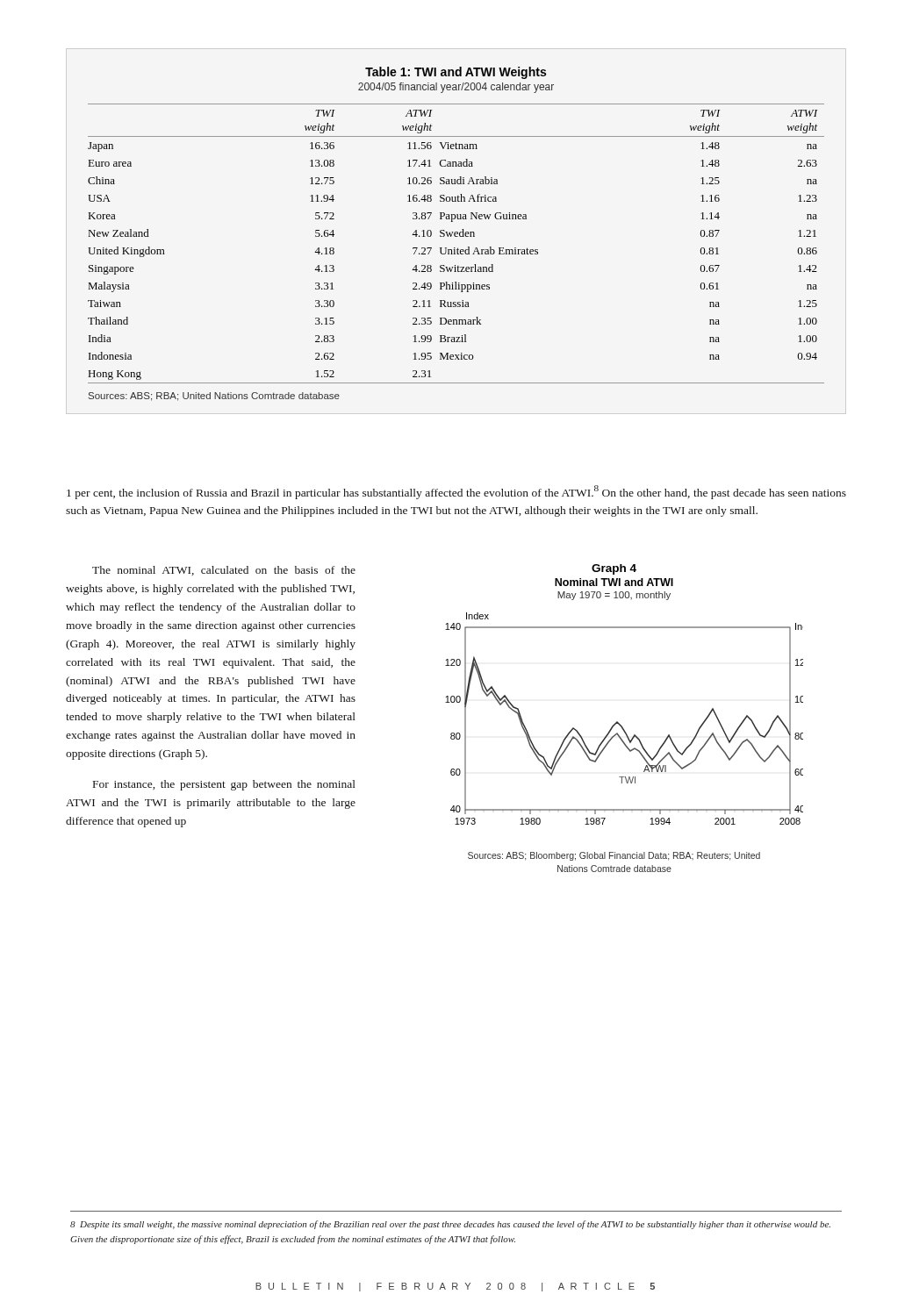
Task: Locate the table with the text "Saudi Arabia"
Action: pos(456,231)
